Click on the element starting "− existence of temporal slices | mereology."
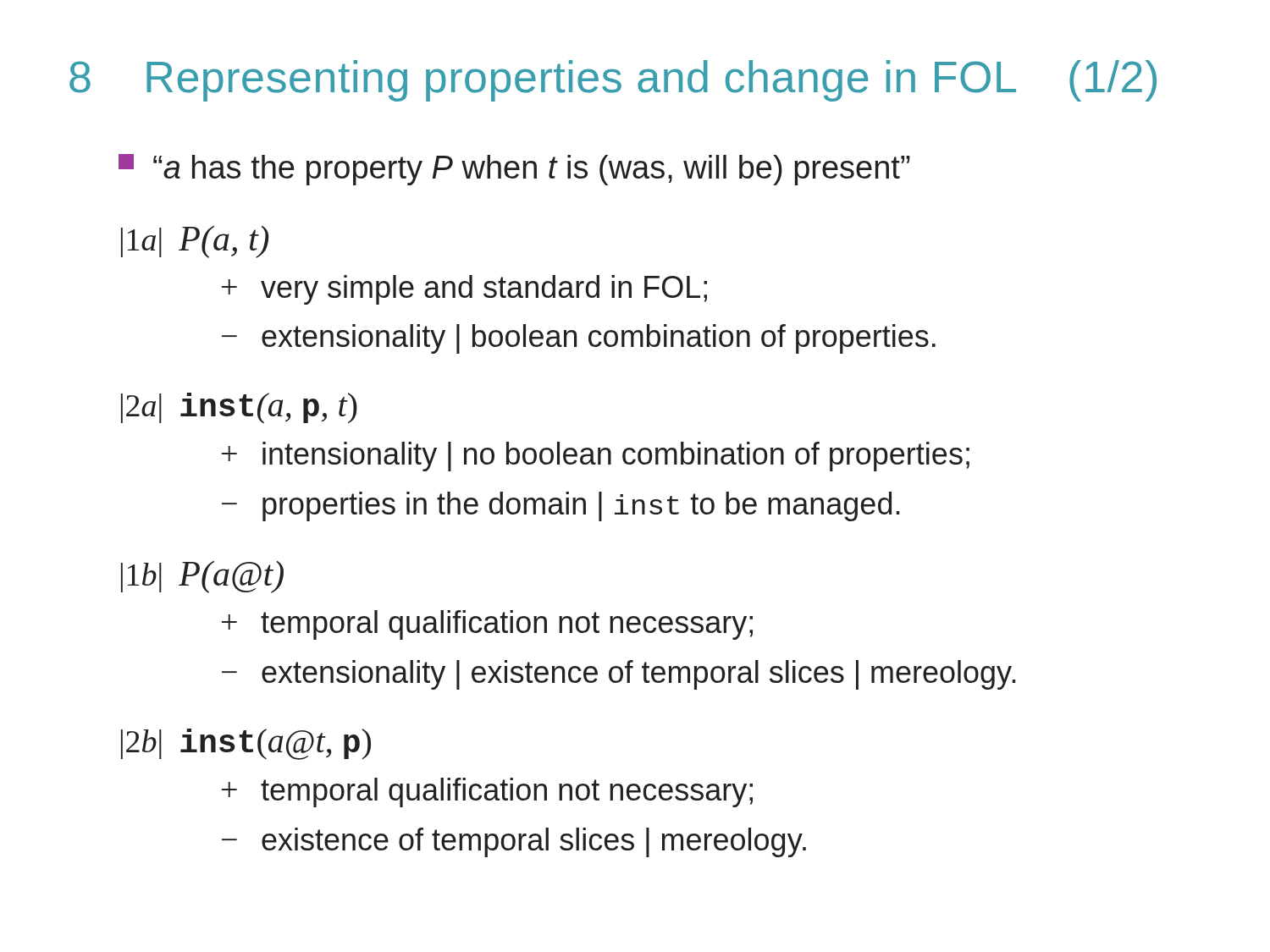Screen dimensions: 952x1270 (514, 840)
